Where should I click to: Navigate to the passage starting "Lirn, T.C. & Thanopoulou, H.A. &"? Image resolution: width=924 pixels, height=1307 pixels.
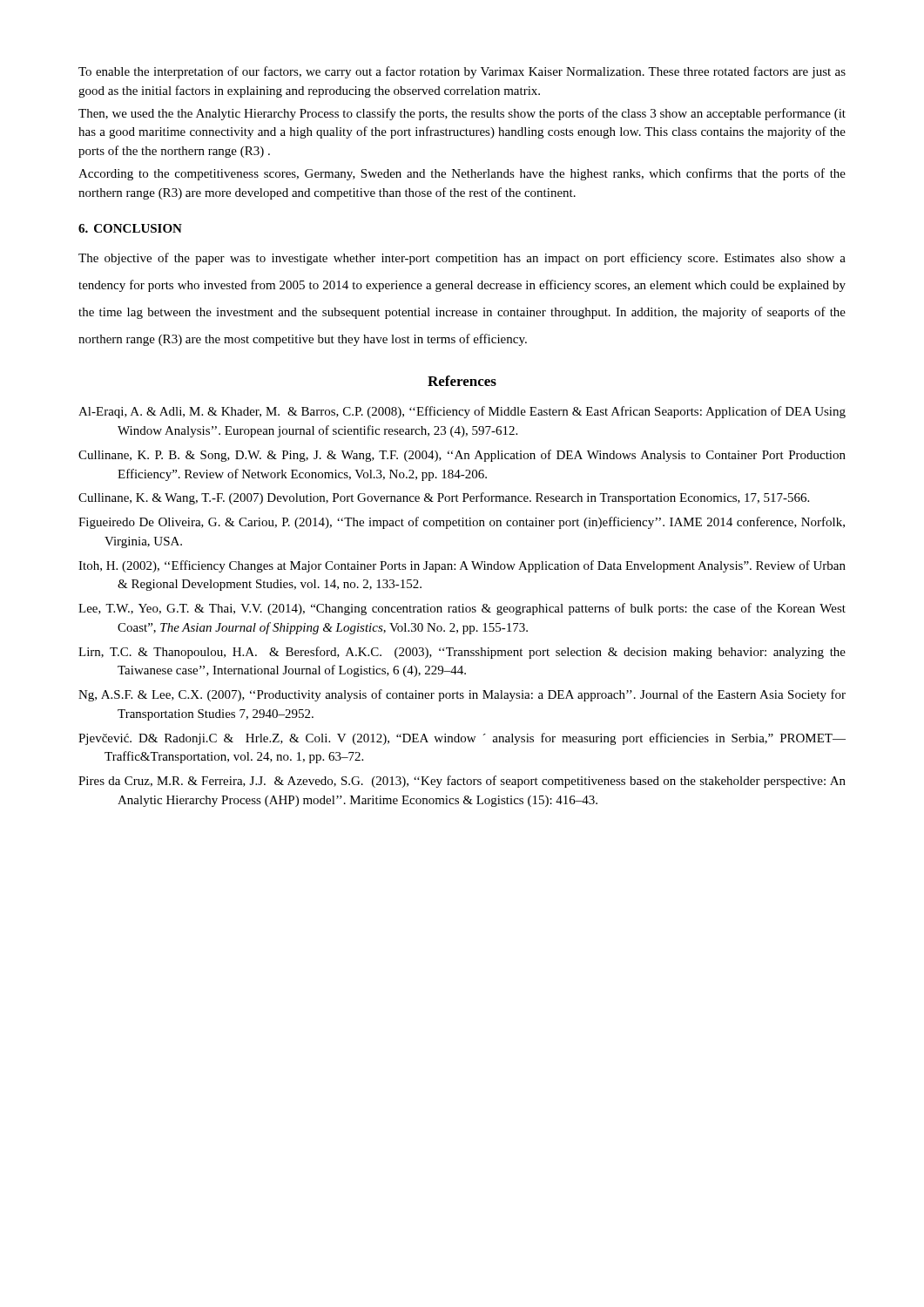[x=462, y=661]
